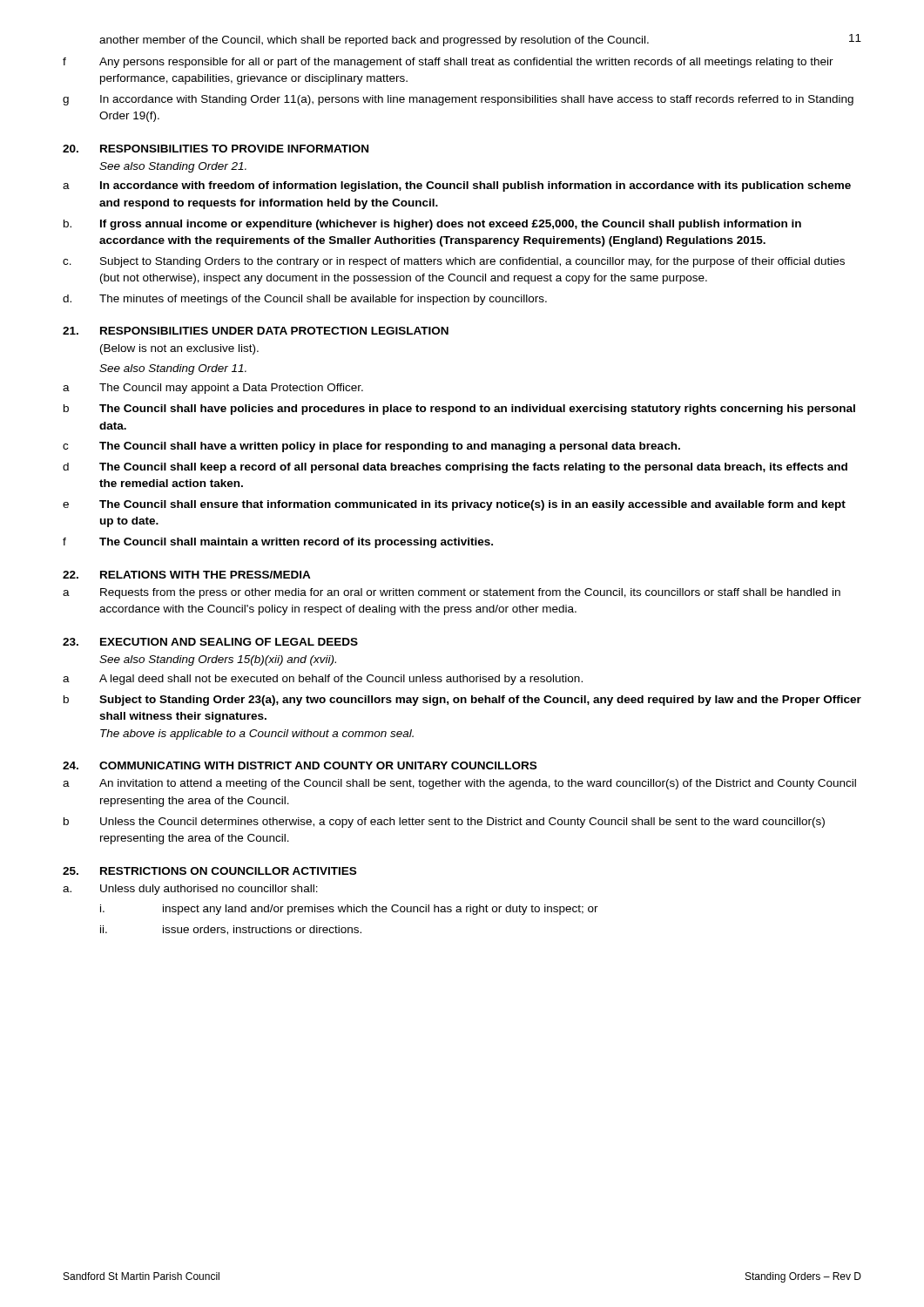Select the text starting "a An invitation"
The width and height of the screenshot is (924, 1307).
[462, 792]
